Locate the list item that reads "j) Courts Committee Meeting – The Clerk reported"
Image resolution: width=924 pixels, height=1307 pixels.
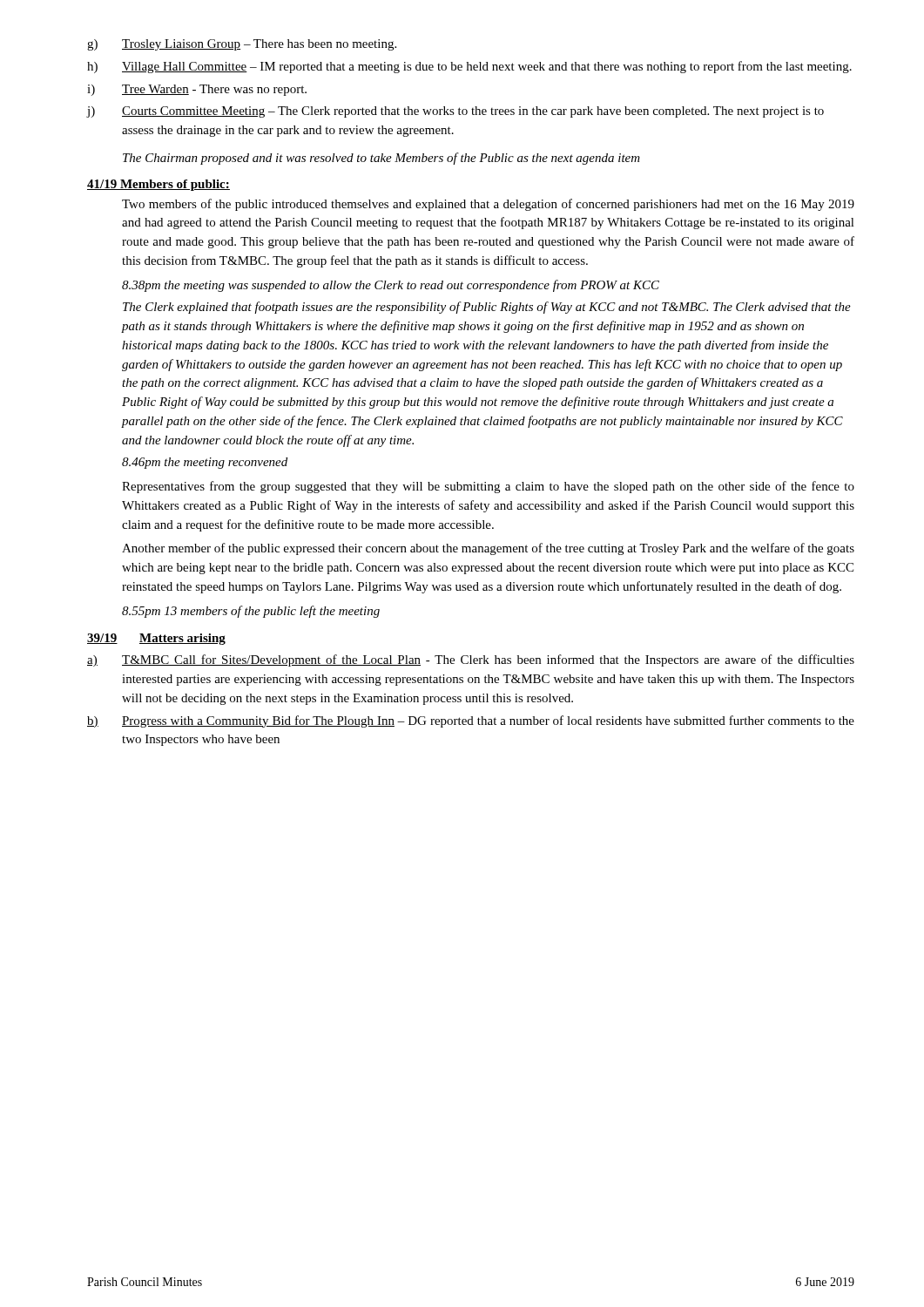pos(471,121)
